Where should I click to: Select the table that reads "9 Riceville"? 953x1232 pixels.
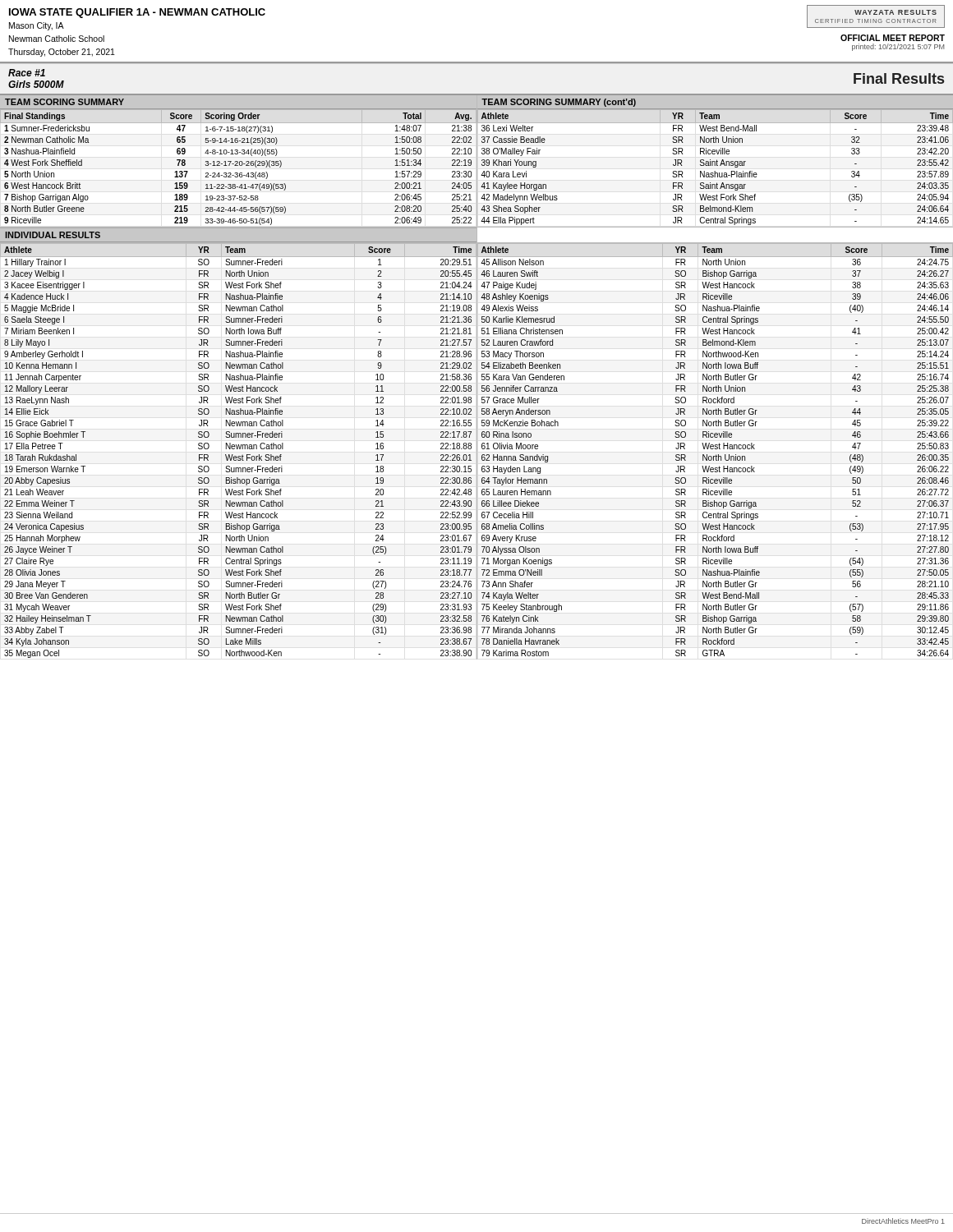pos(238,168)
